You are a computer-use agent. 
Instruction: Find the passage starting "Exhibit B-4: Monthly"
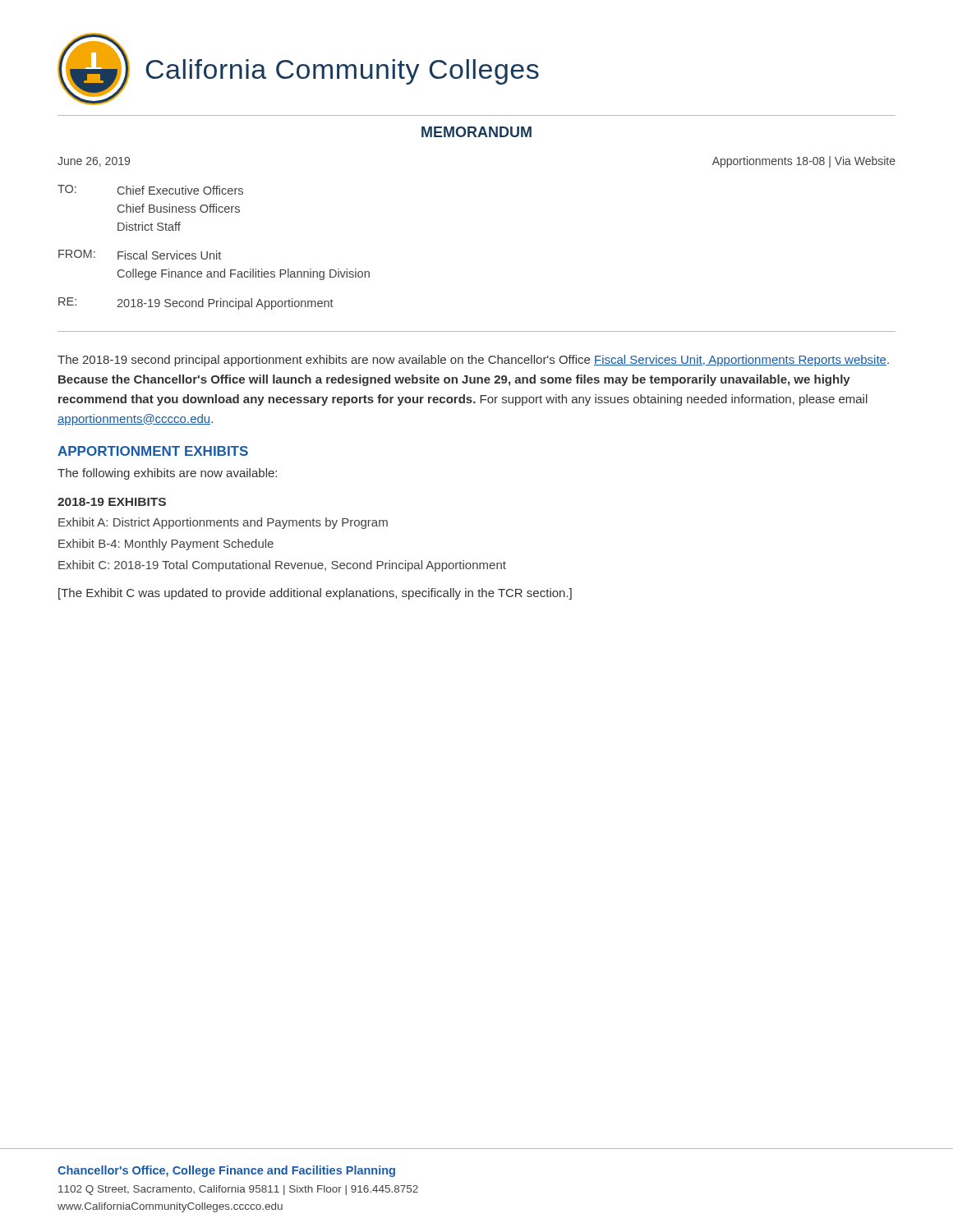(x=166, y=543)
